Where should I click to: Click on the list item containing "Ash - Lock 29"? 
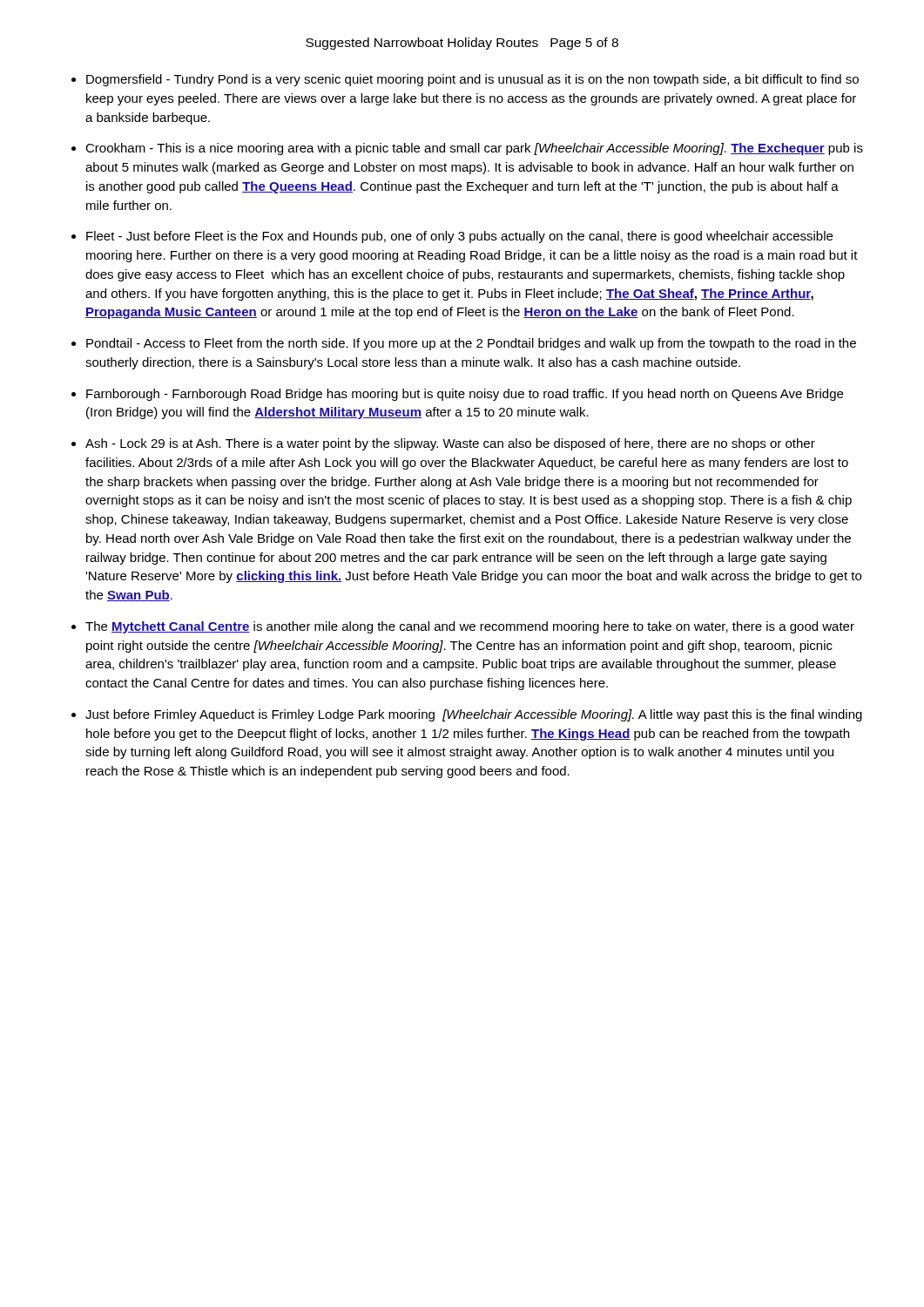coord(474,519)
